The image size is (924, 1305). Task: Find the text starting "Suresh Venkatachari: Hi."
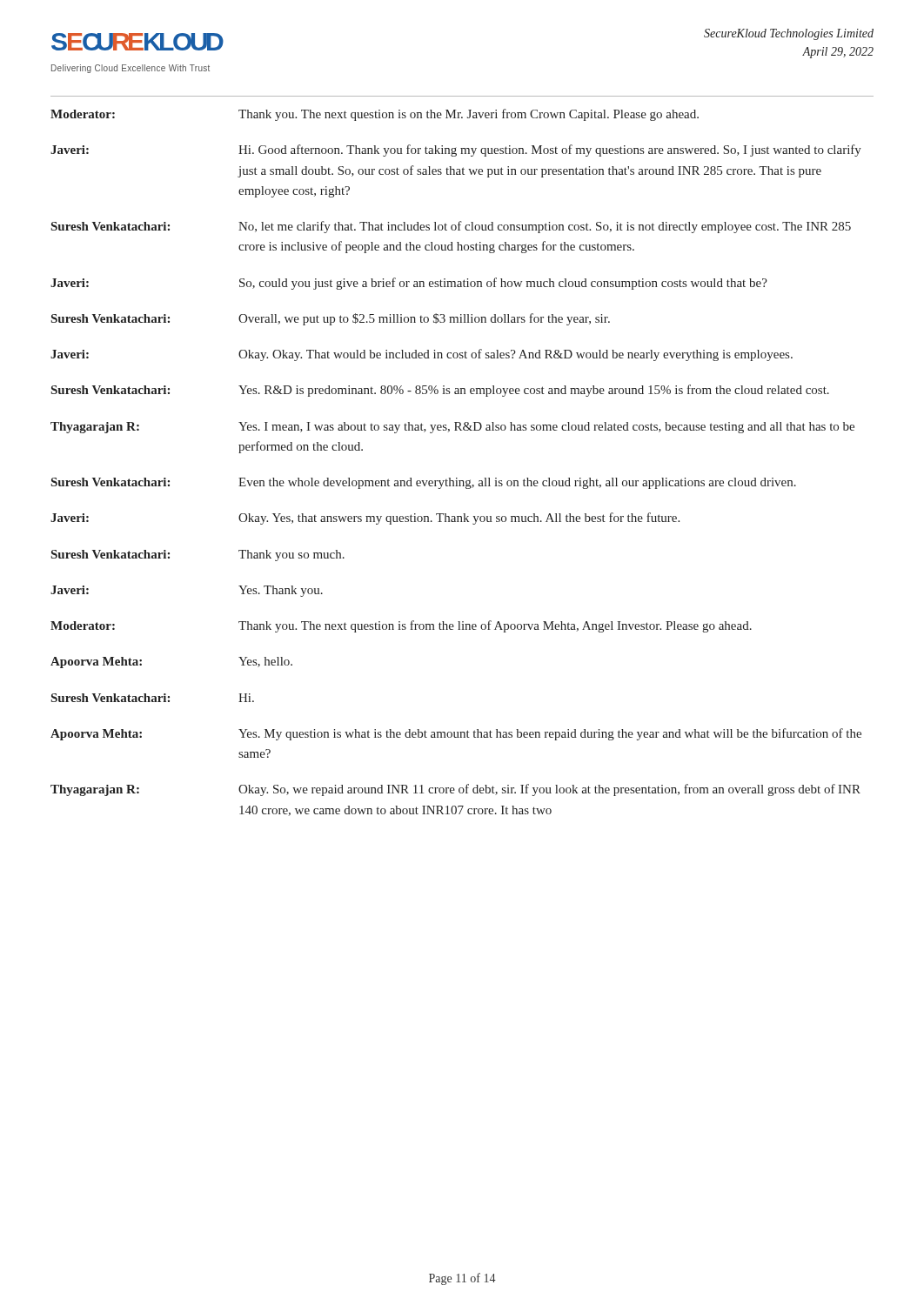point(153,698)
